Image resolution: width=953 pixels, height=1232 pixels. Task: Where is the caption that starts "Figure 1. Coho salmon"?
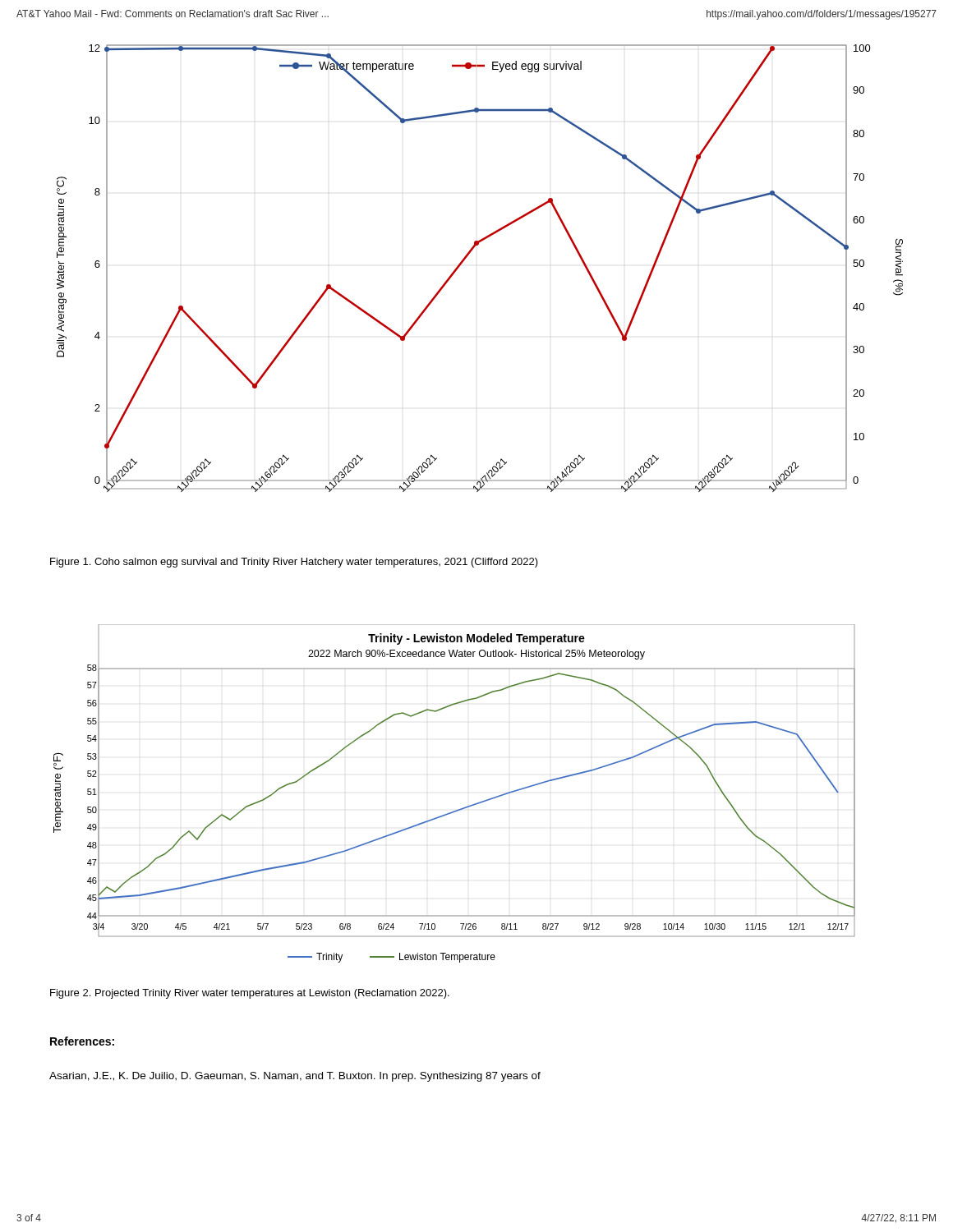point(294,561)
